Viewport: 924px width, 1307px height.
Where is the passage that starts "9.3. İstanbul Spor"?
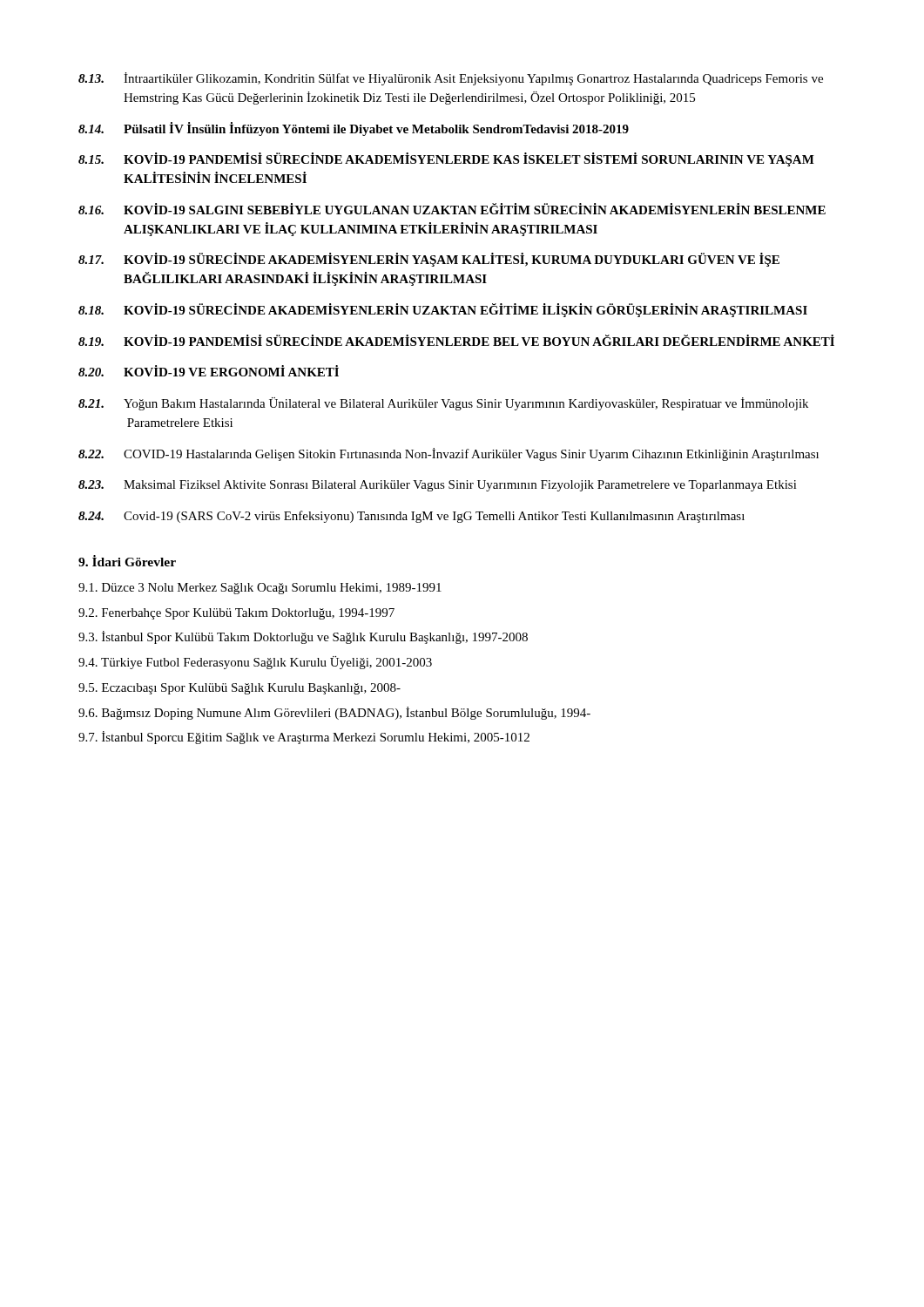click(303, 637)
